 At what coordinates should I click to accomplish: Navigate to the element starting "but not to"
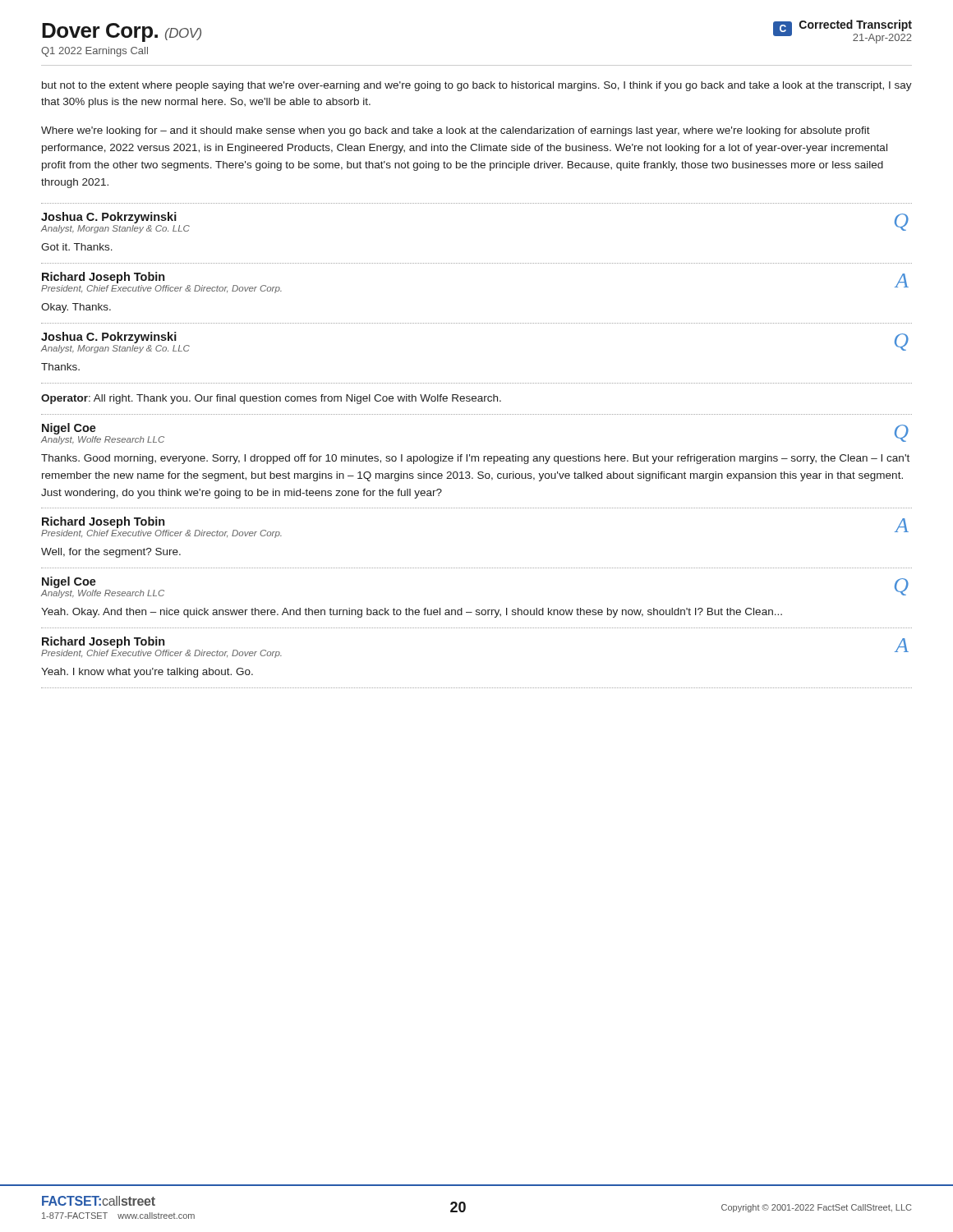(x=476, y=94)
